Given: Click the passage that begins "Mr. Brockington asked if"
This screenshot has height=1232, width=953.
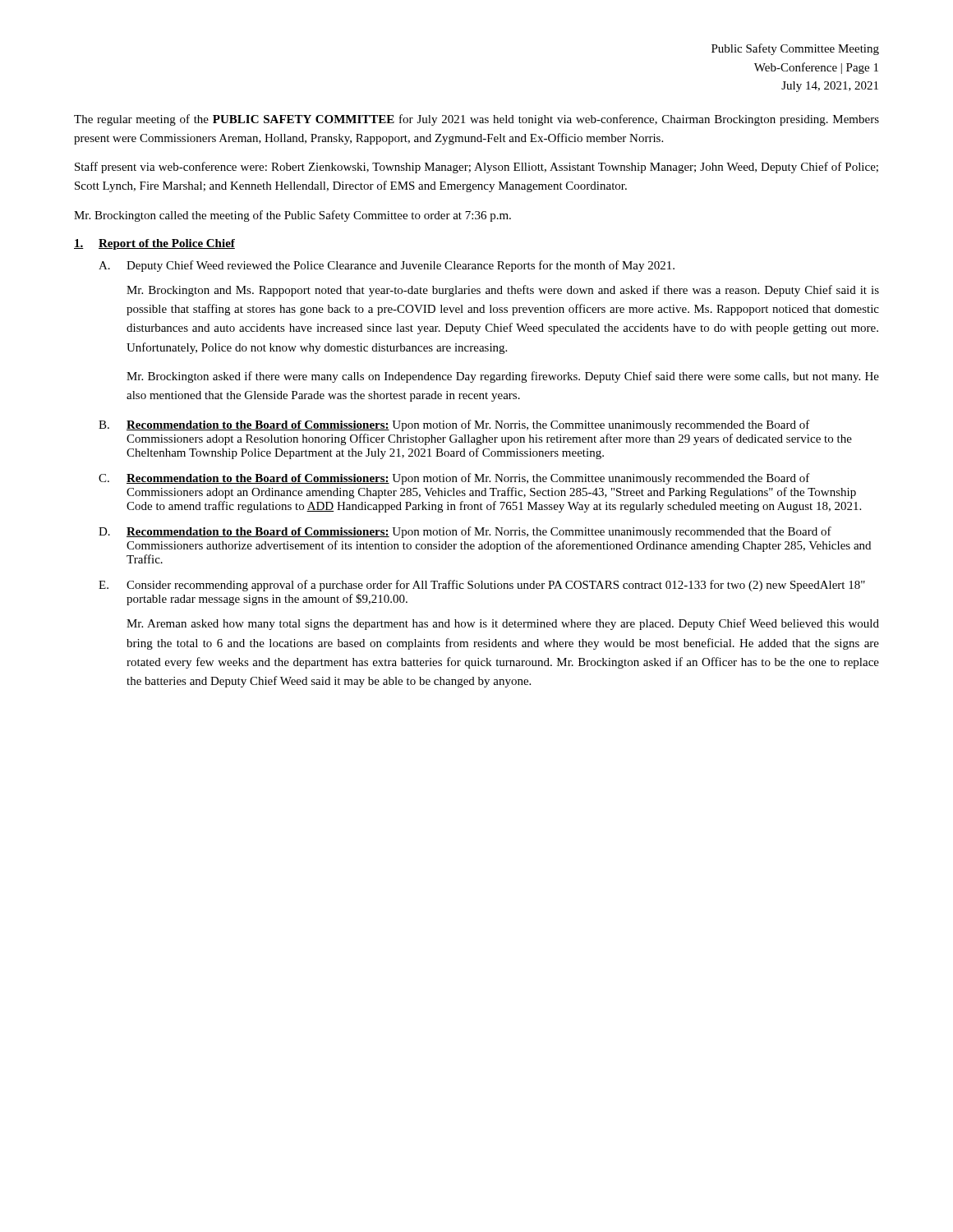Looking at the screenshot, I should [x=503, y=385].
